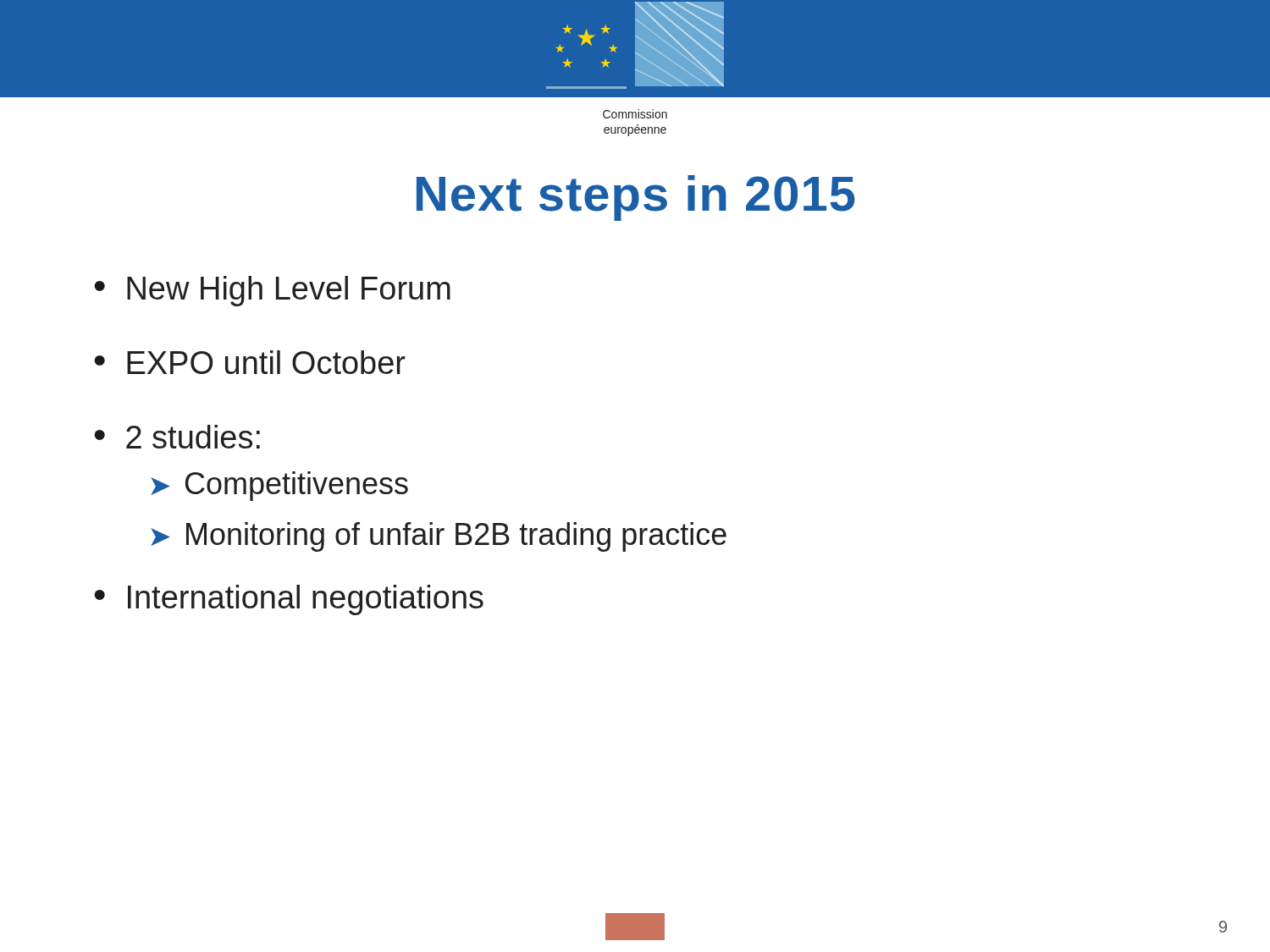Image resolution: width=1270 pixels, height=952 pixels.
Task: Click on the text block starting "• New High Level"
Action: pos(273,289)
